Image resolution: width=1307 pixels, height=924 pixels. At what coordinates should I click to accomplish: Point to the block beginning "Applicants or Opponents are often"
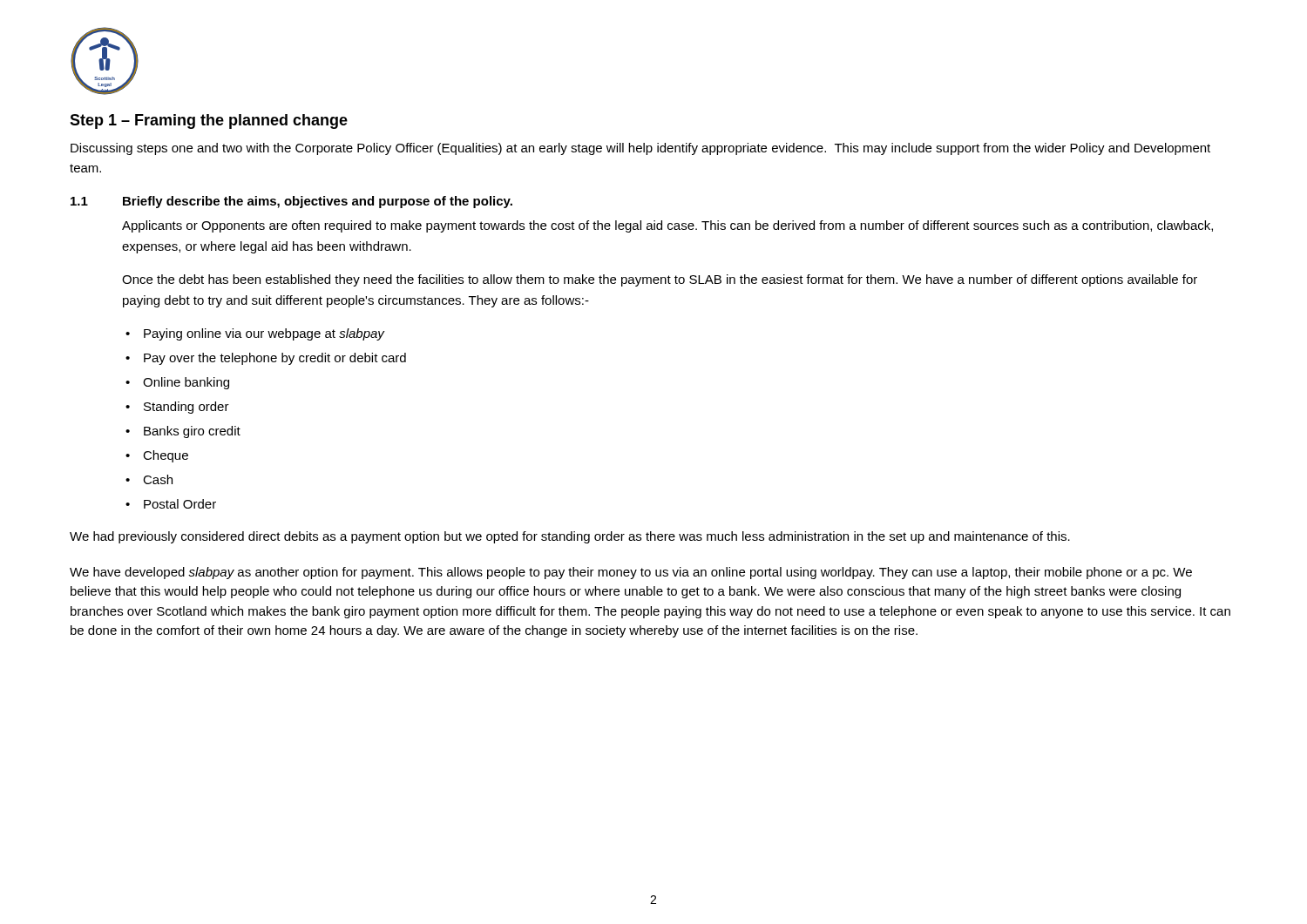tap(668, 236)
